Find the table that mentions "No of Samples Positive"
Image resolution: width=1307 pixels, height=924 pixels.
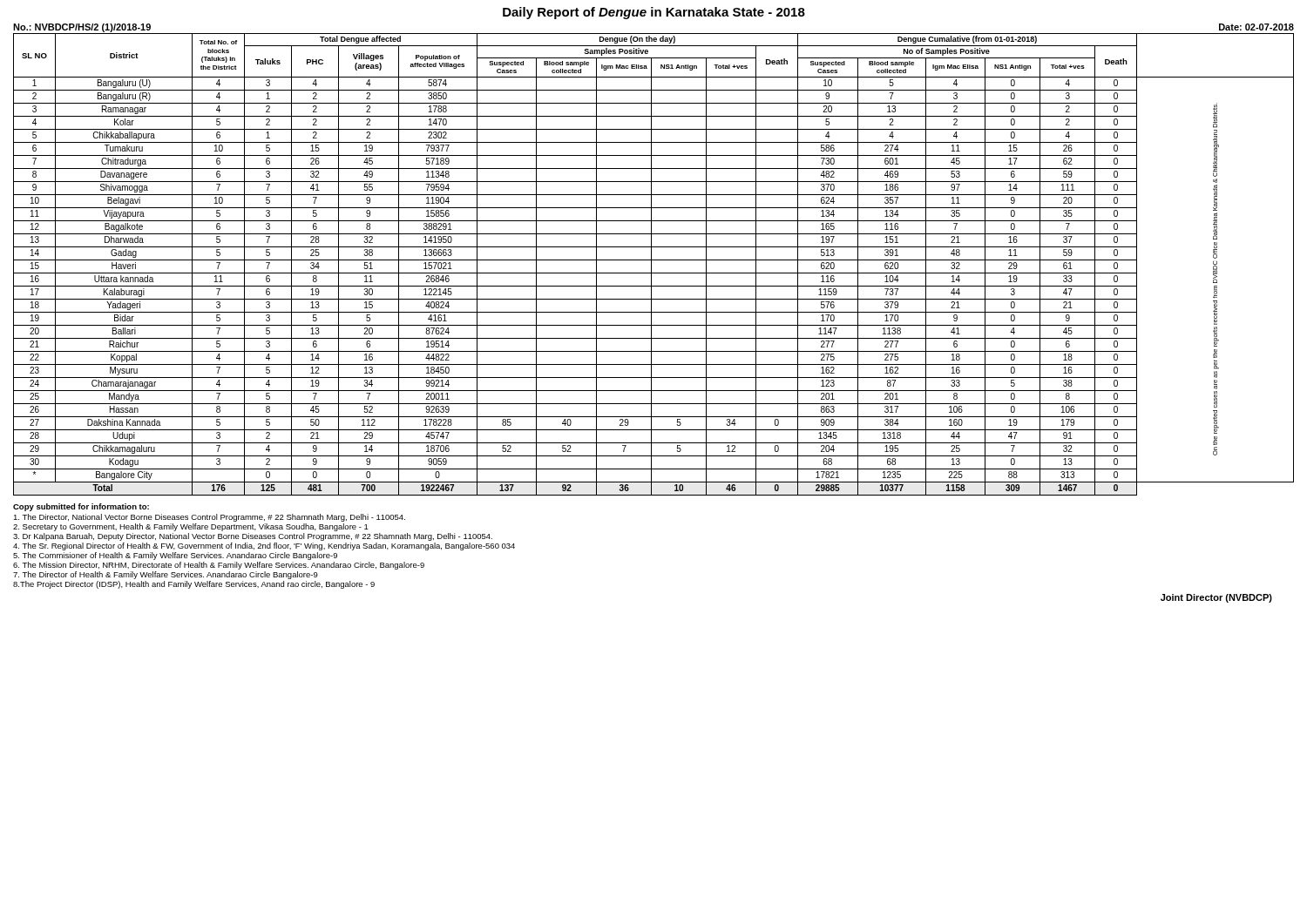click(654, 264)
